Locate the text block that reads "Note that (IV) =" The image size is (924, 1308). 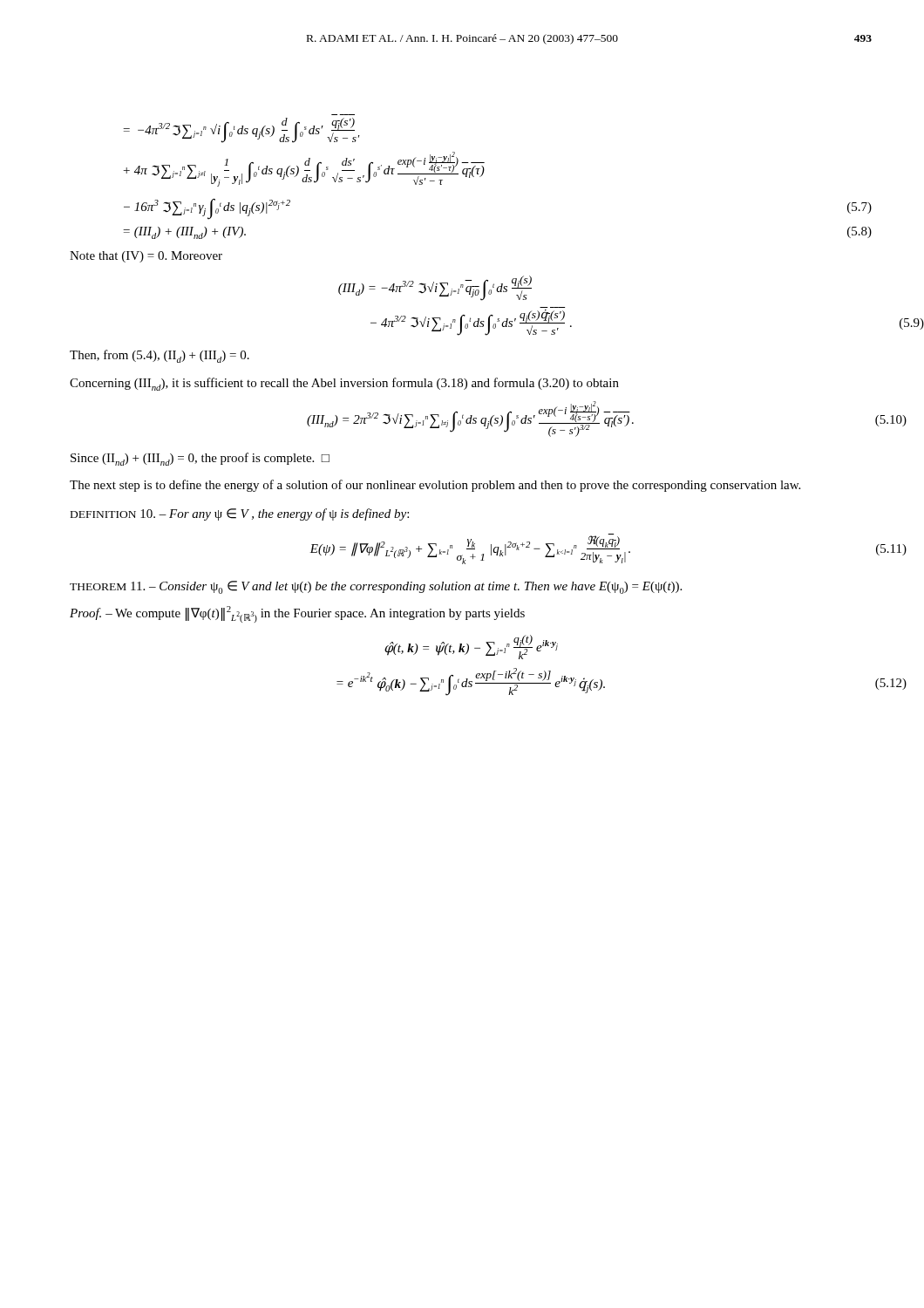[146, 256]
